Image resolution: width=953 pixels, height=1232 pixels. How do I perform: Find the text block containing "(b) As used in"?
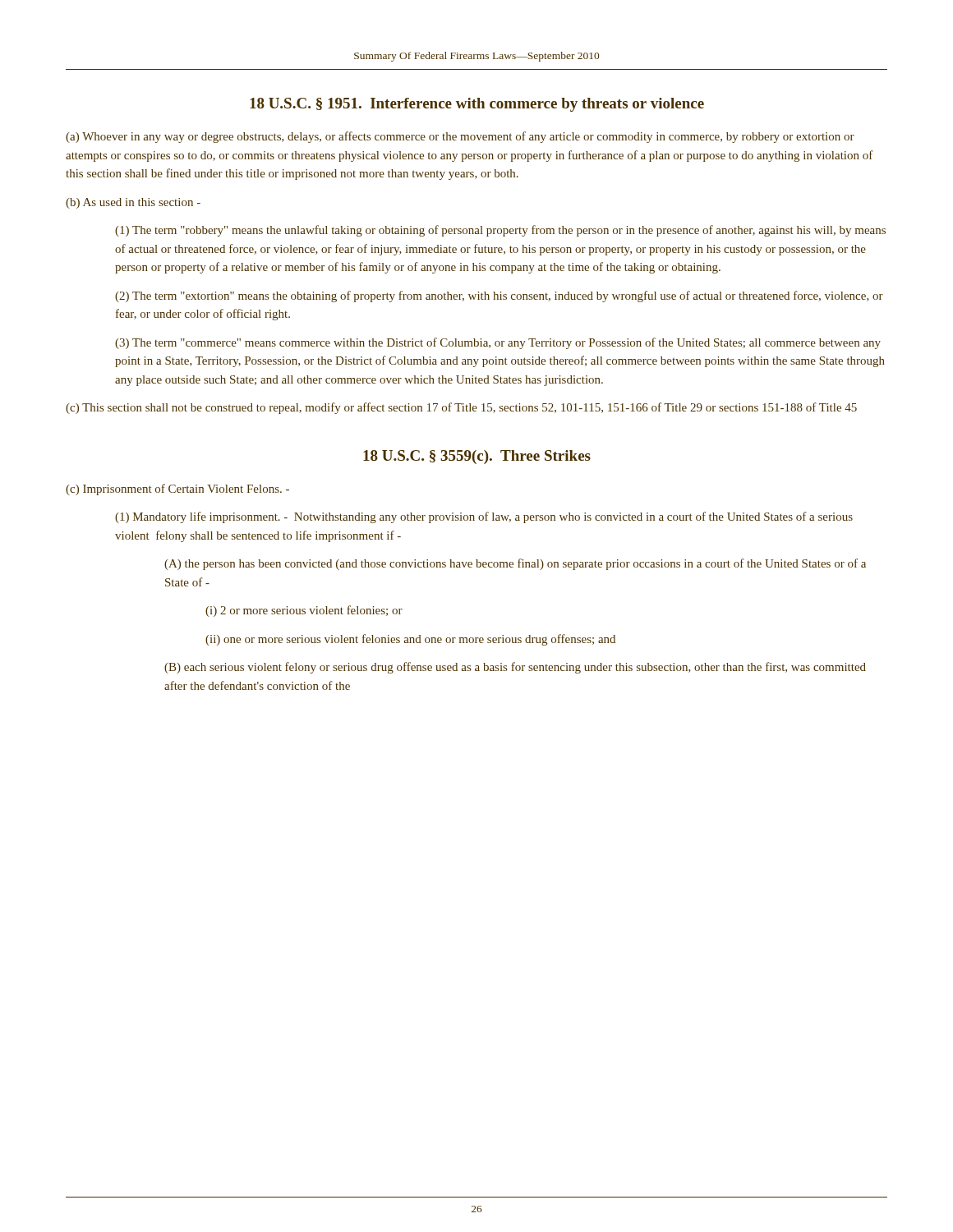(133, 202)
